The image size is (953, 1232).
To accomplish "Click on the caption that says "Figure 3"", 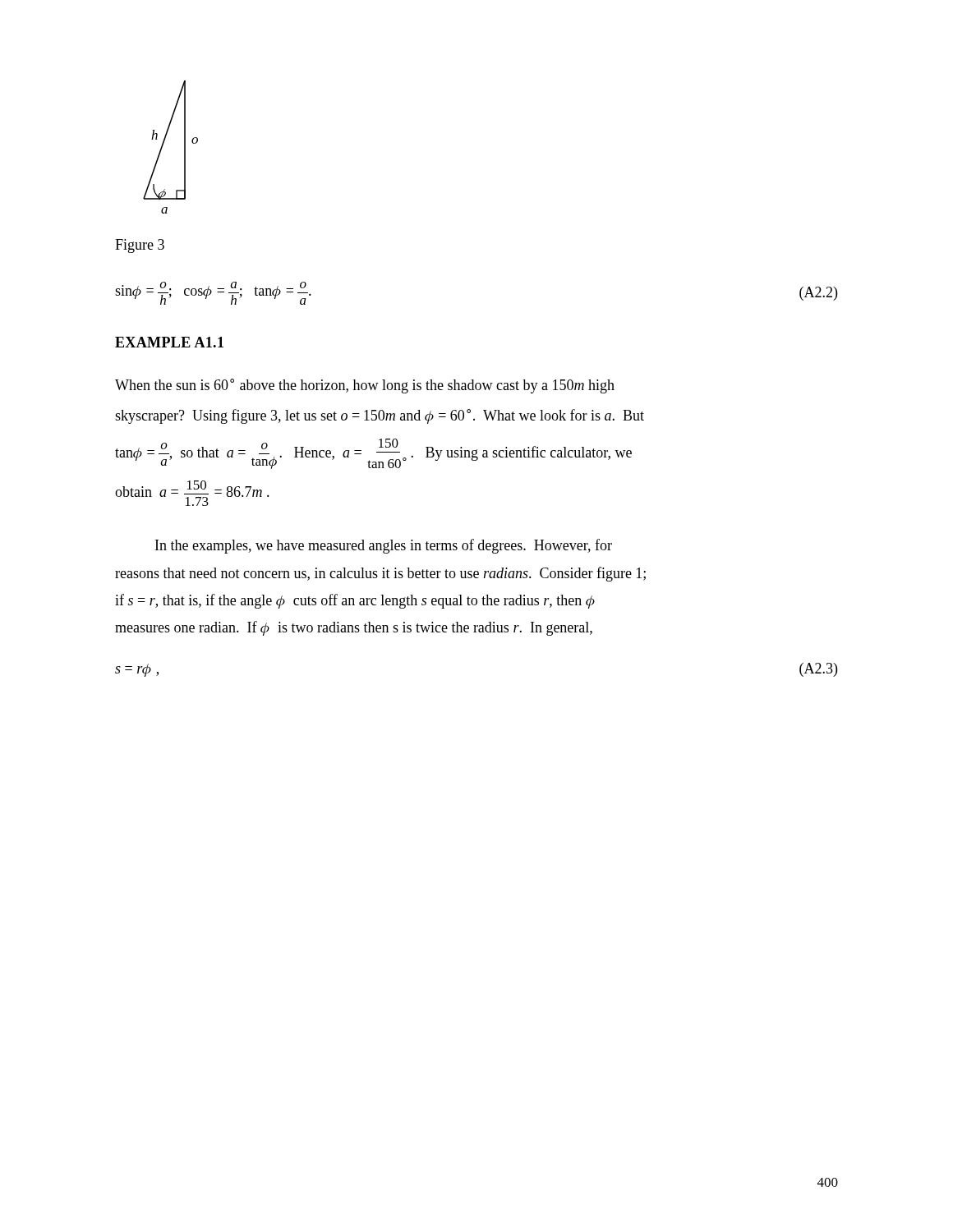I will click(140, 245).
